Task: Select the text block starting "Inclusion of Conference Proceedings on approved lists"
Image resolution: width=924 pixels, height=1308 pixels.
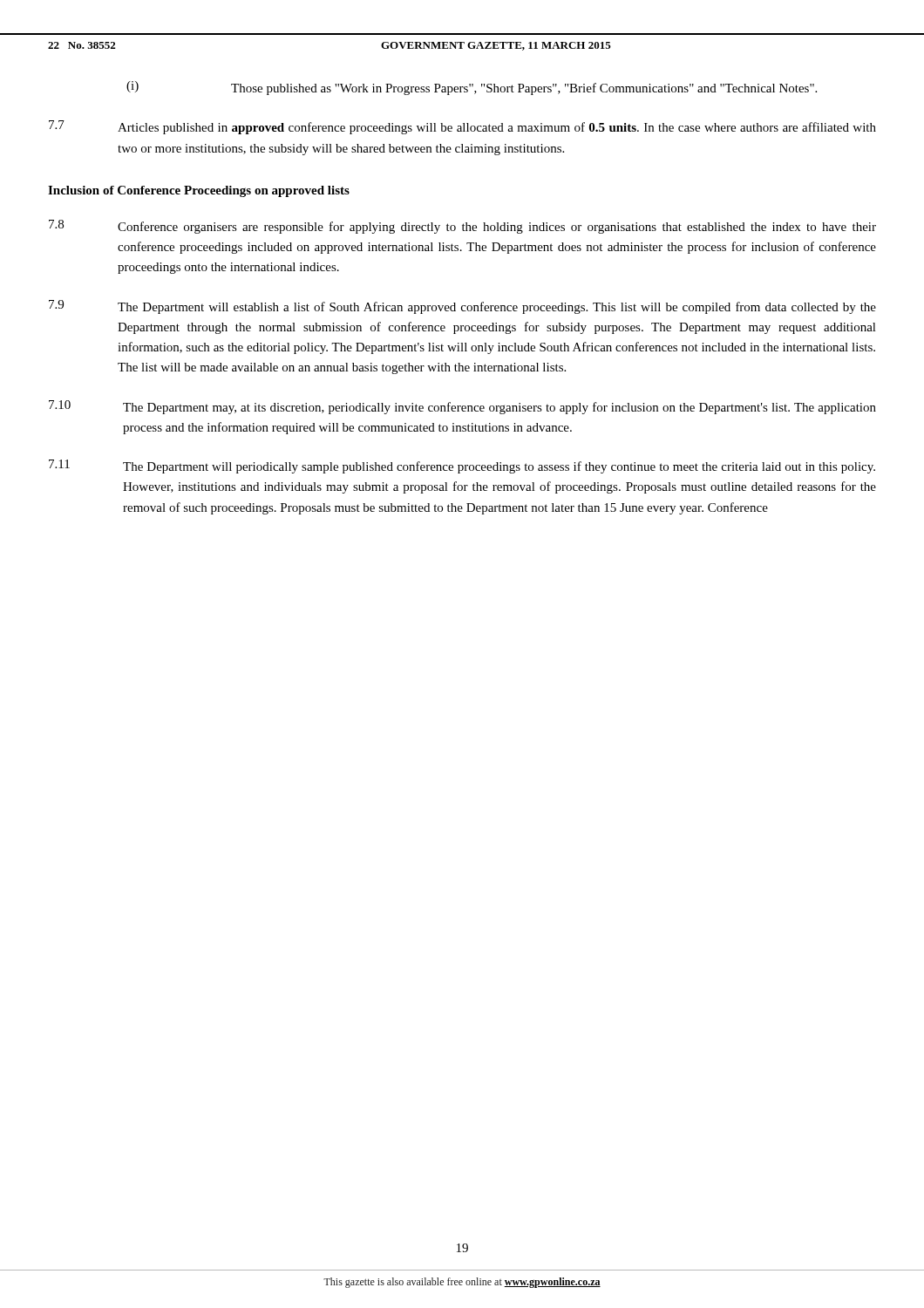Action: click(199, 190)
